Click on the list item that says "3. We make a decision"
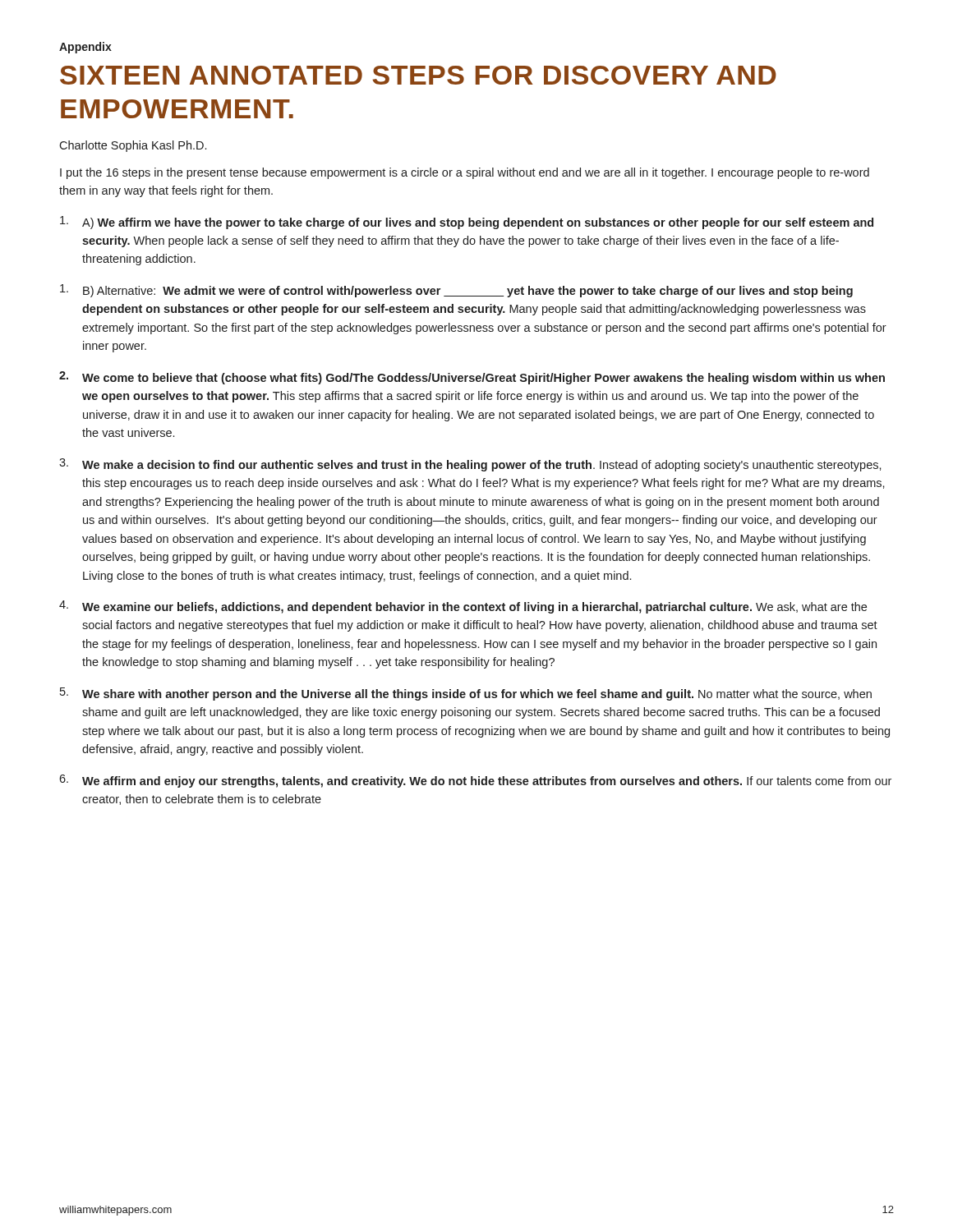This screenshot has width=953, height=1232. [x=476, y=520]
